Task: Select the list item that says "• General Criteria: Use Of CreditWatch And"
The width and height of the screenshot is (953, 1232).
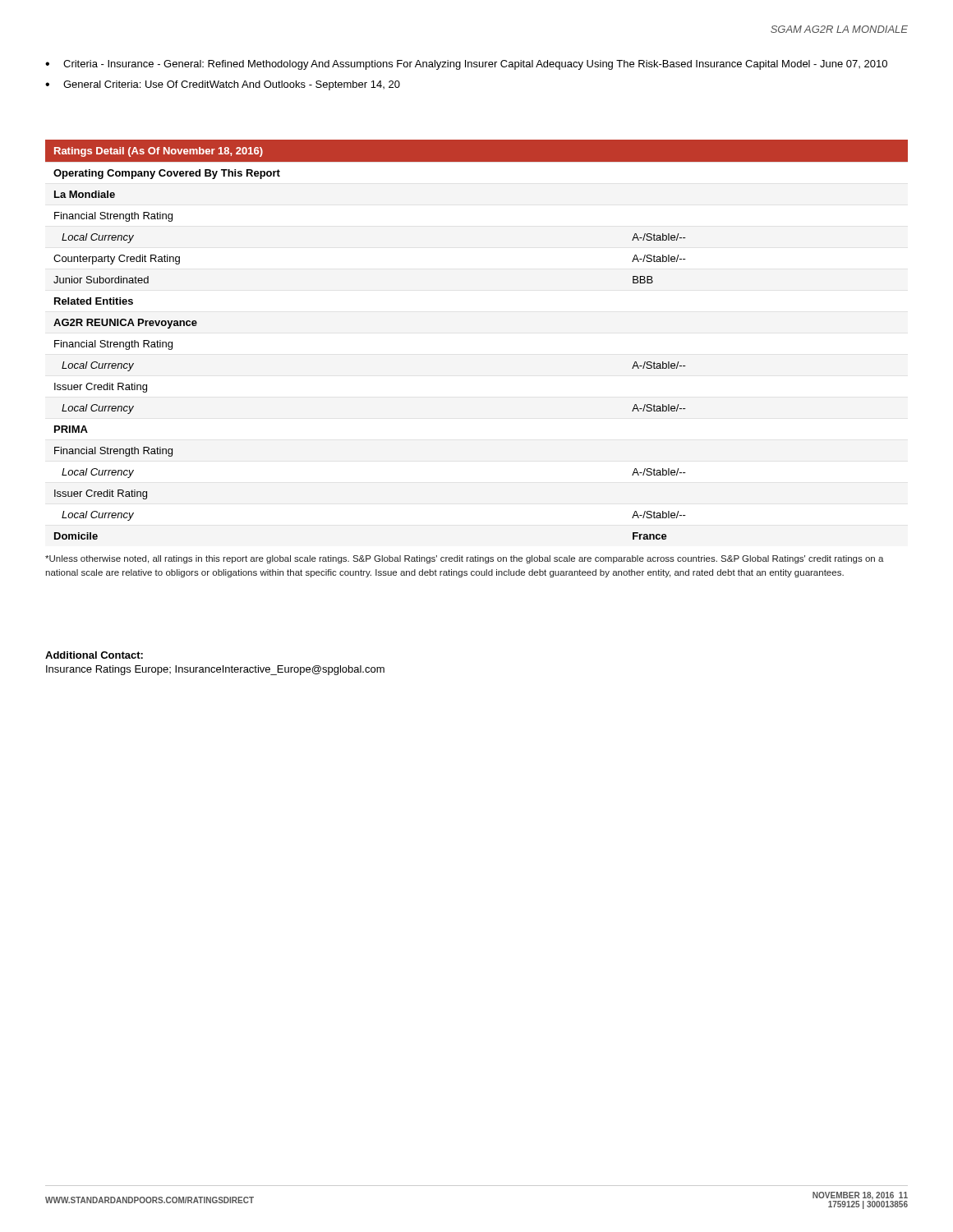Action: coord(223,85)
